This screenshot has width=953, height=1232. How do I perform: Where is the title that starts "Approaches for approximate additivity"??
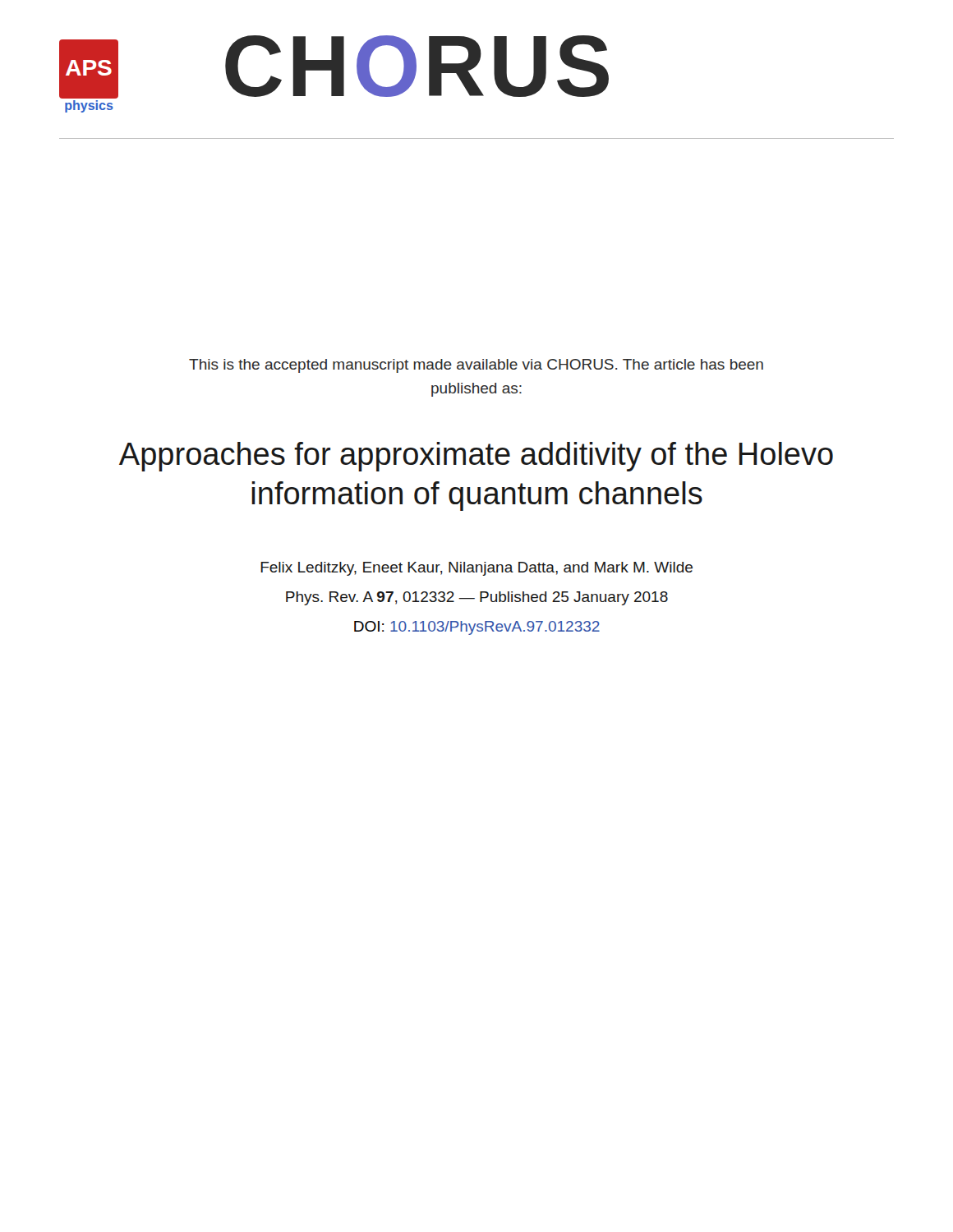pyautogui.click(x=476, y=474)
